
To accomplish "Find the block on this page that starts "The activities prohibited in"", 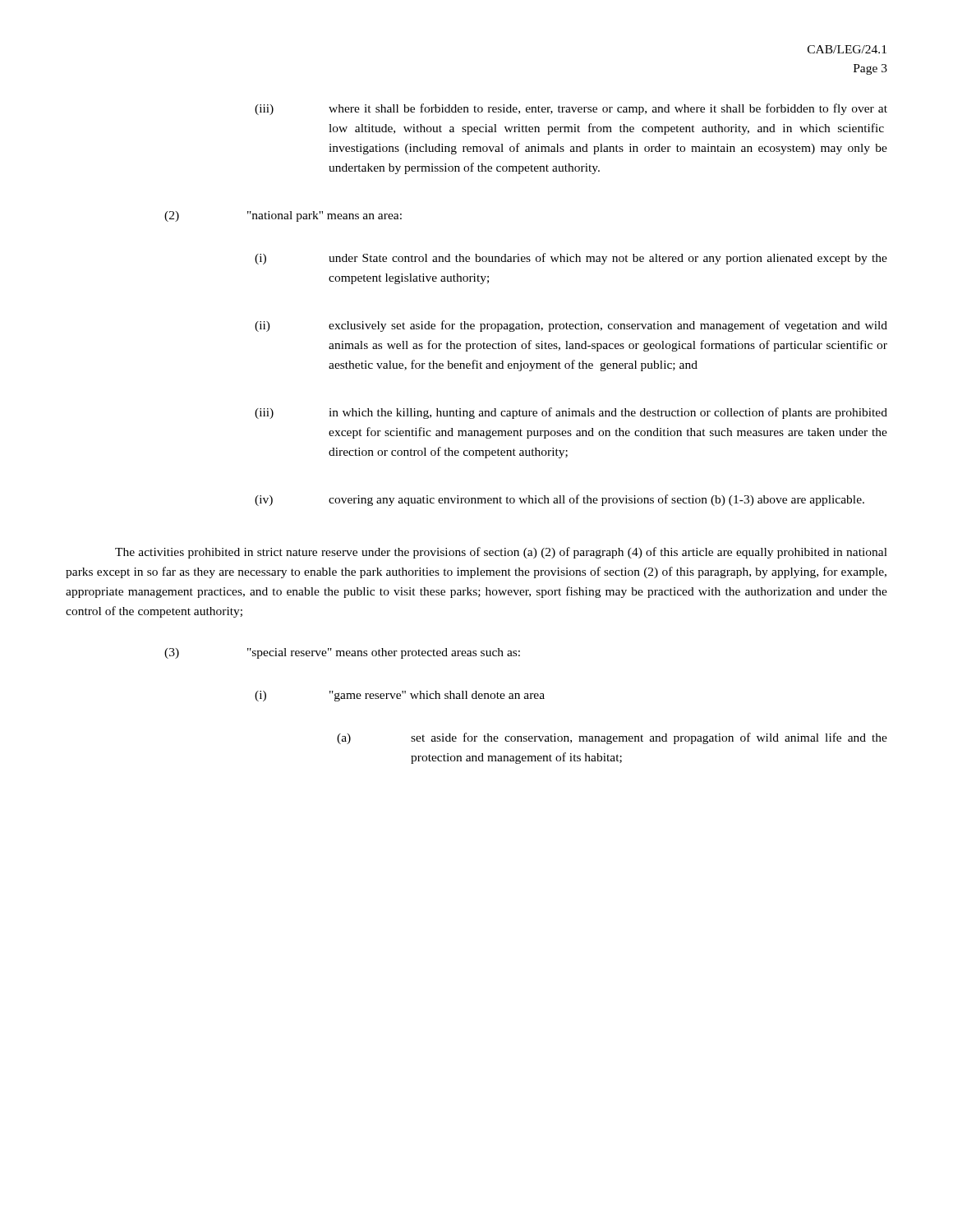I will pos(476,581).
